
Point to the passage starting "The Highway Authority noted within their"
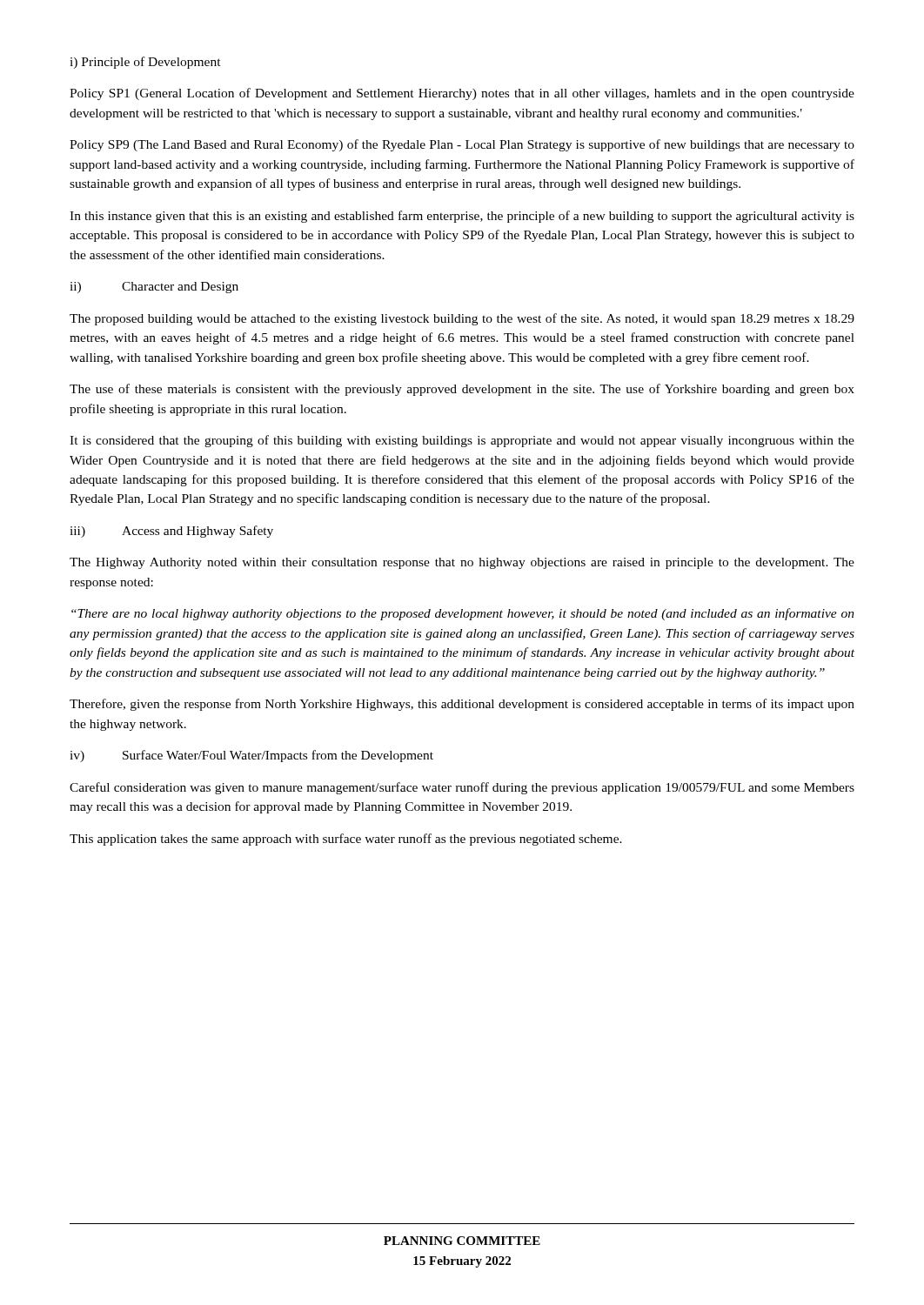462,572
